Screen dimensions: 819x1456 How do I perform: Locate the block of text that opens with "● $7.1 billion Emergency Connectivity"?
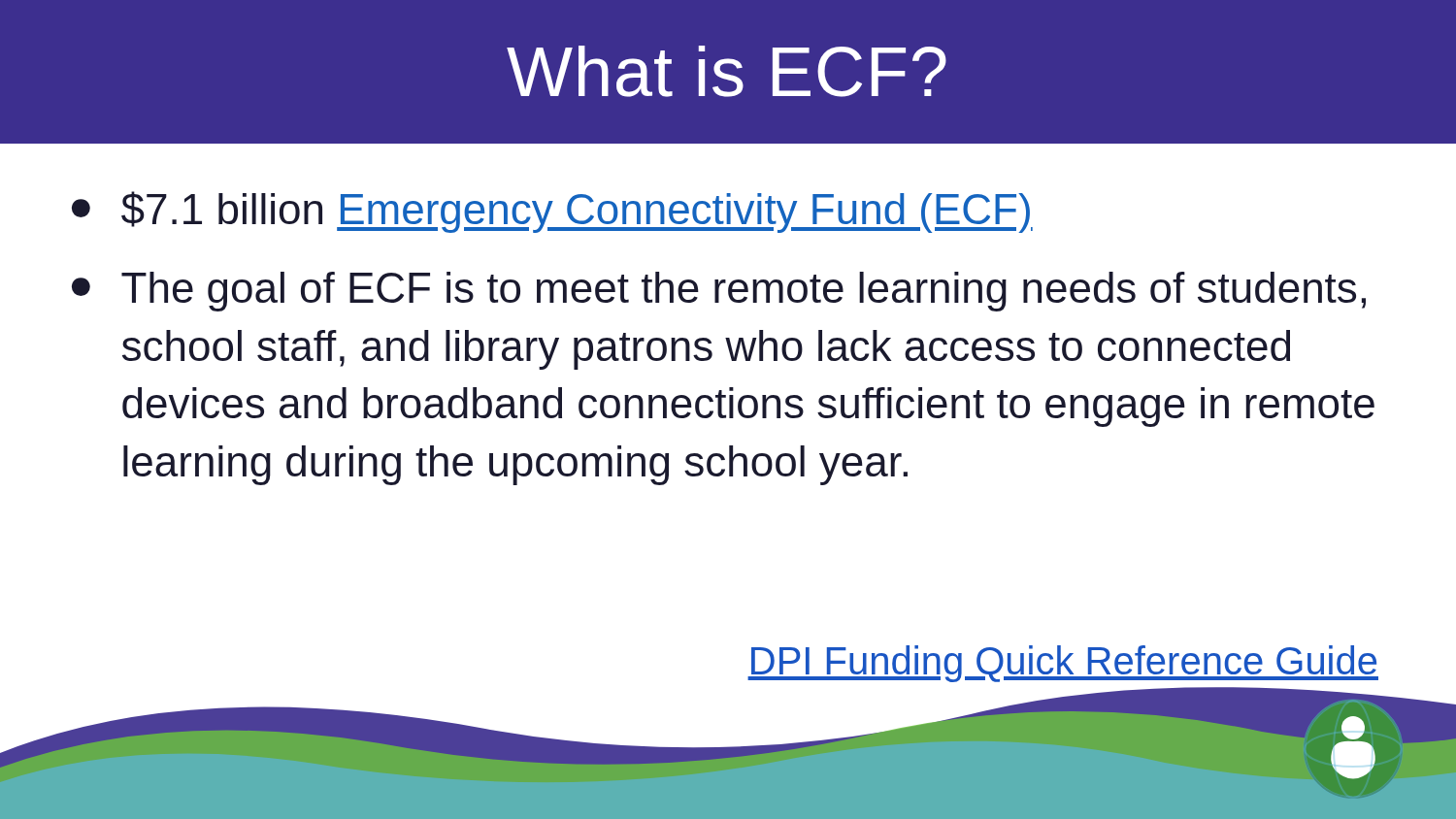(x=550, y=209)
